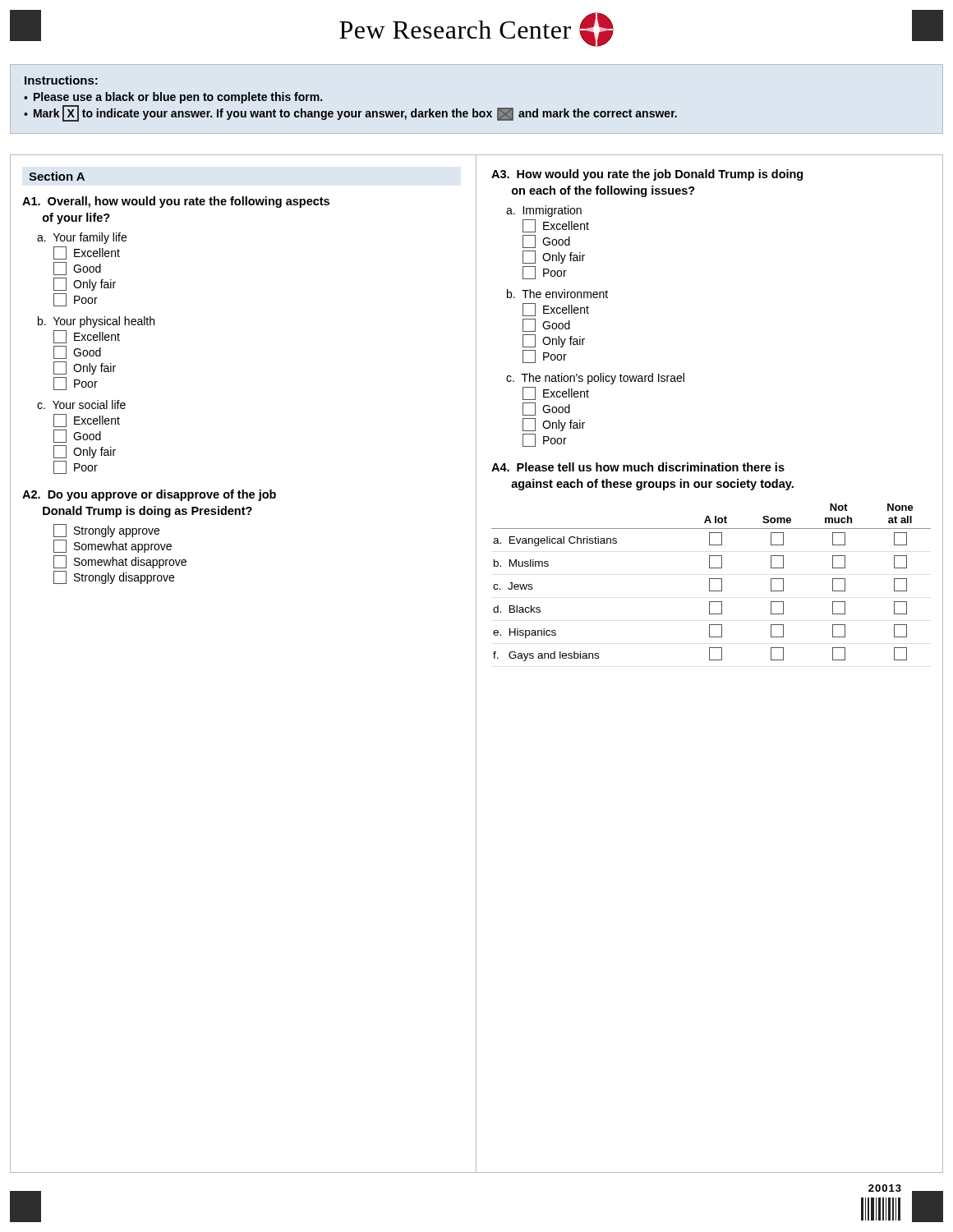This screenshot has height=1232, width=953.
Task: Locate the text "b. The environment"
Action: (557, 294)
